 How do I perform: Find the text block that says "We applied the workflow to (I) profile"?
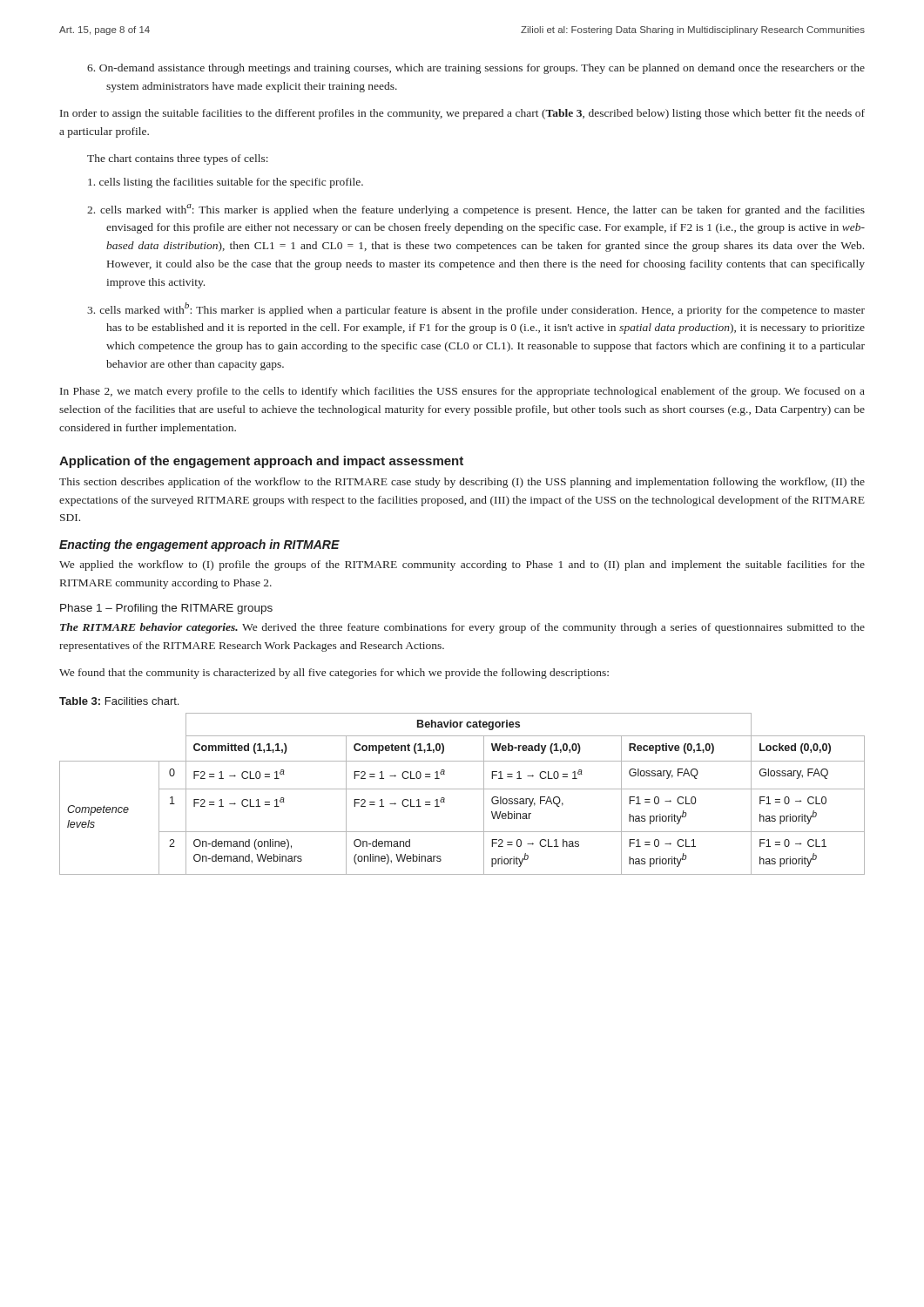pyautogui.click(x=462, y=574)
